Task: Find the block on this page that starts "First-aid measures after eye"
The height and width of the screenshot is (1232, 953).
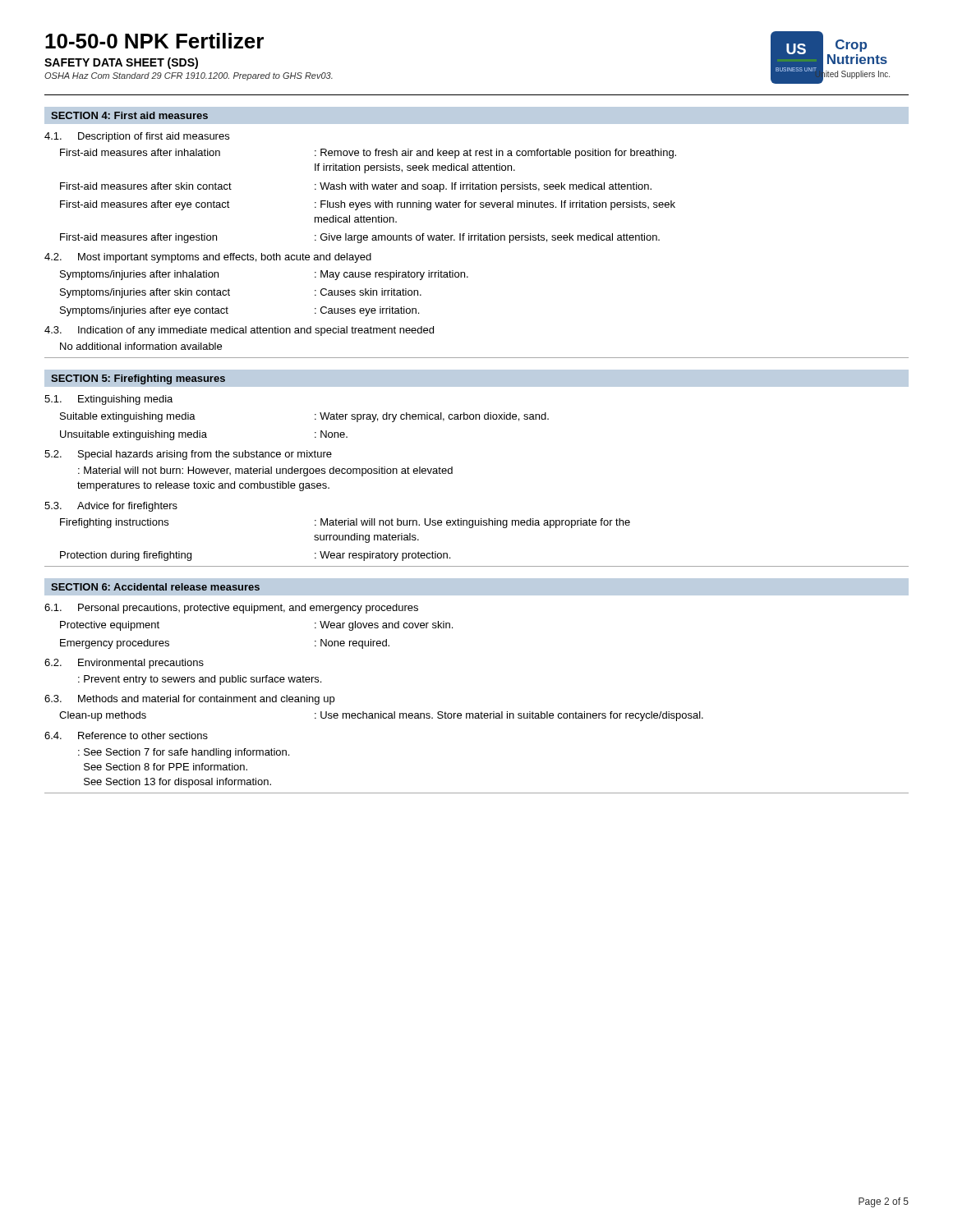Action: tap(476, 212)
